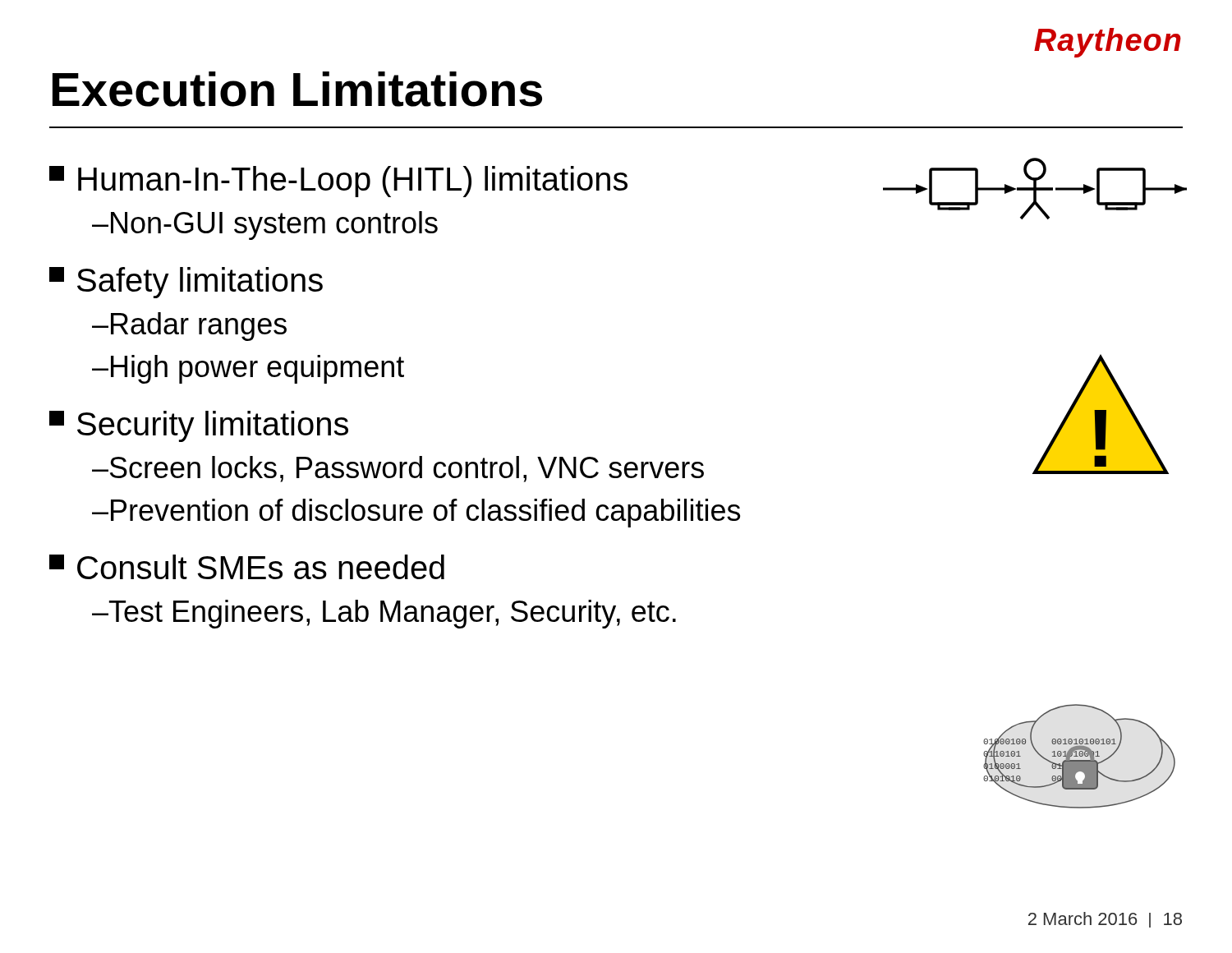Click on the list item that reads "–Test Engineers, Lab Manager, Security, etc."
The image size is (1232, 953).
pos(385,612)
